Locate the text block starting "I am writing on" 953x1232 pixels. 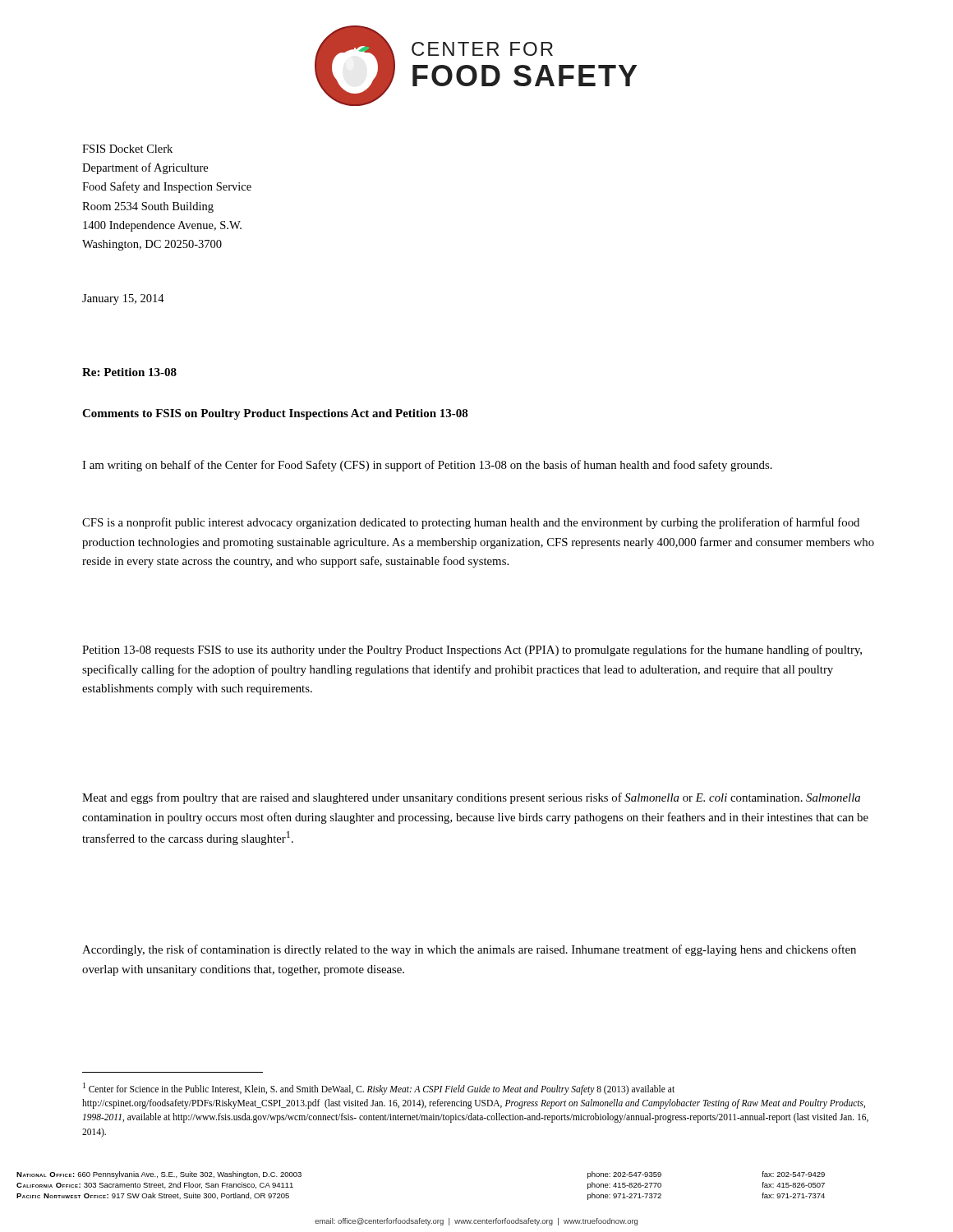(x=427, y=465)
